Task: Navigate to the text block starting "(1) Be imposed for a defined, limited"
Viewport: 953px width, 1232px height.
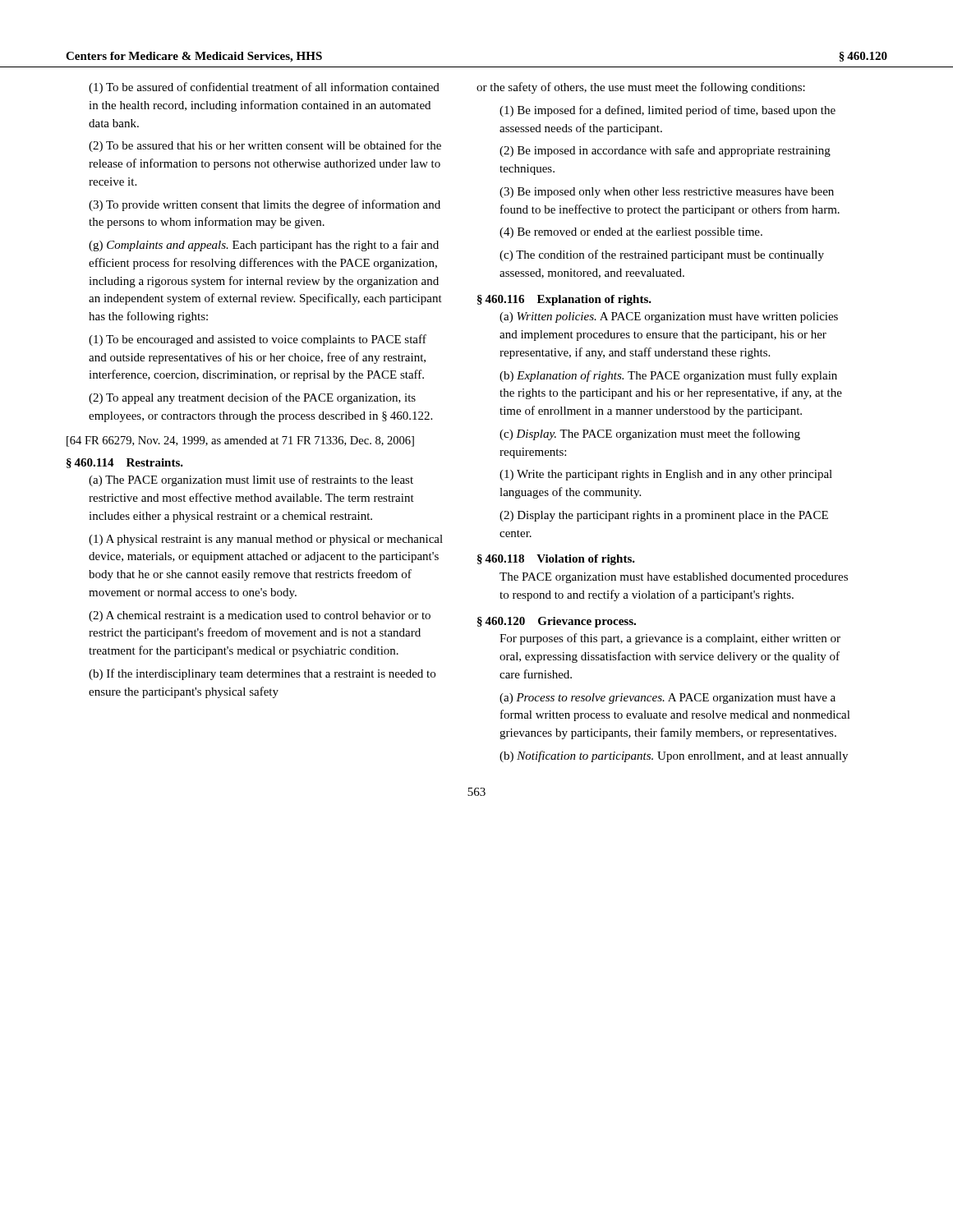Action: pos(668,119)
